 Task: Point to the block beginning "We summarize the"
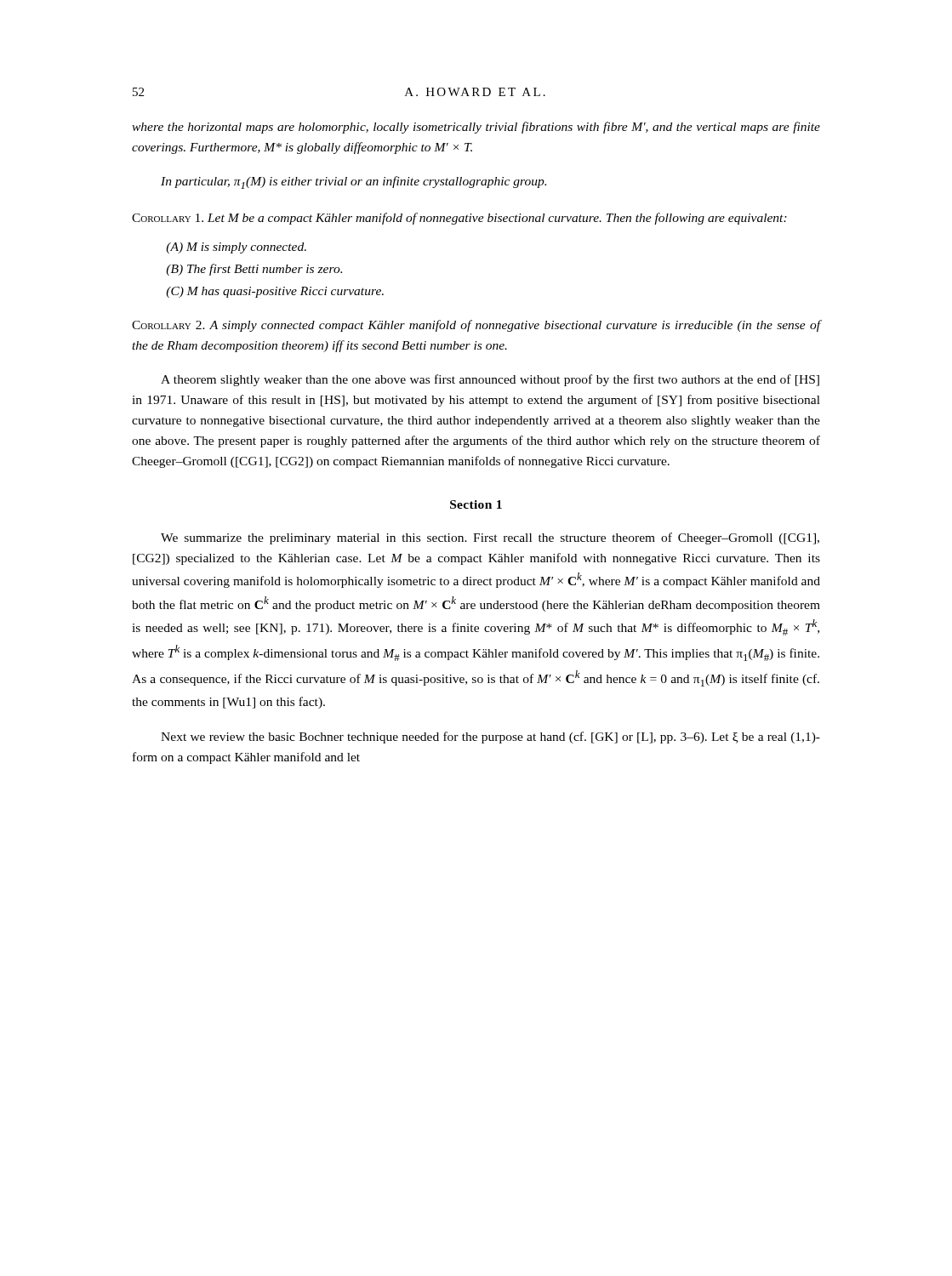[x=476, y=620]
